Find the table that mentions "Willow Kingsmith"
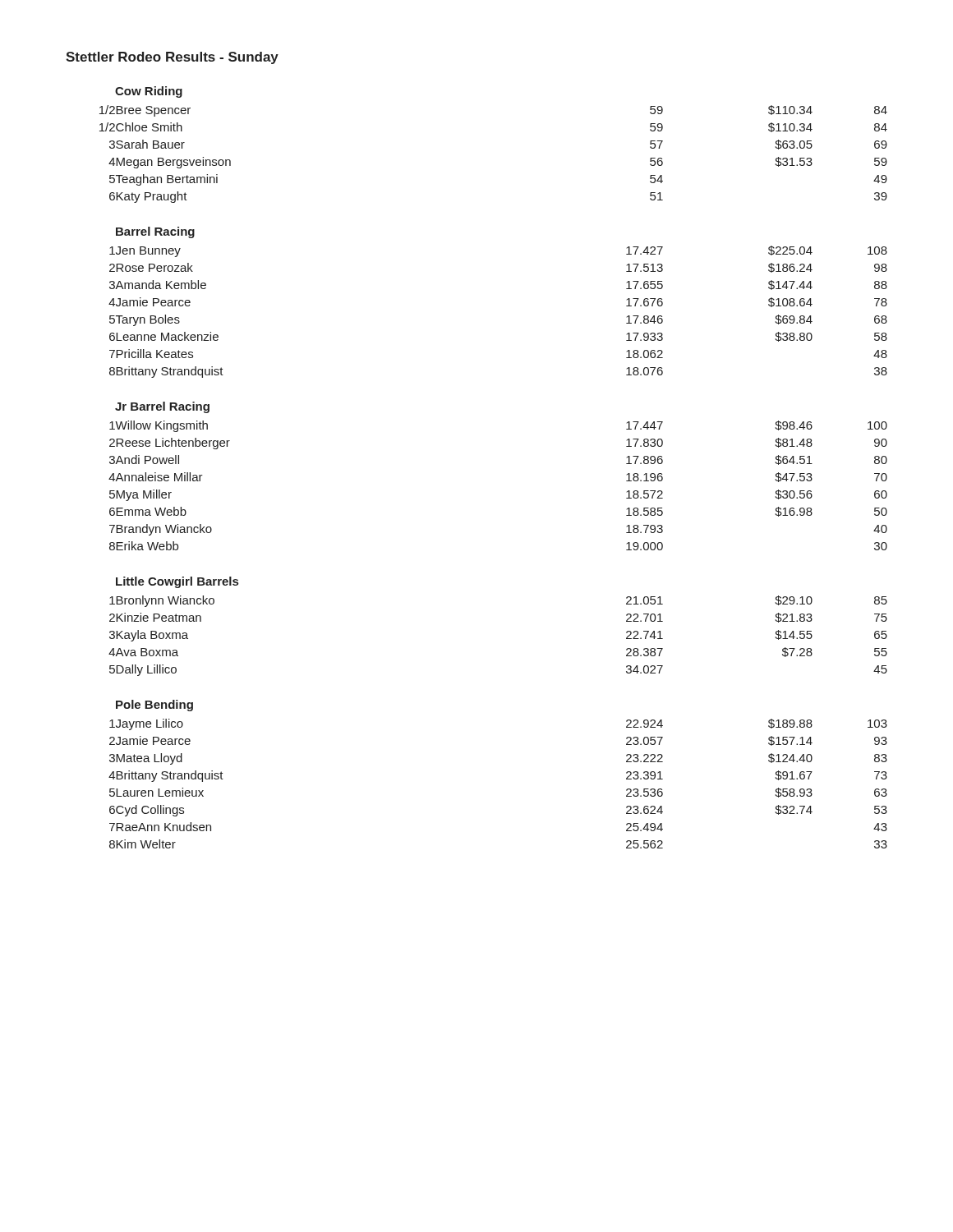 tap(476, 485)
